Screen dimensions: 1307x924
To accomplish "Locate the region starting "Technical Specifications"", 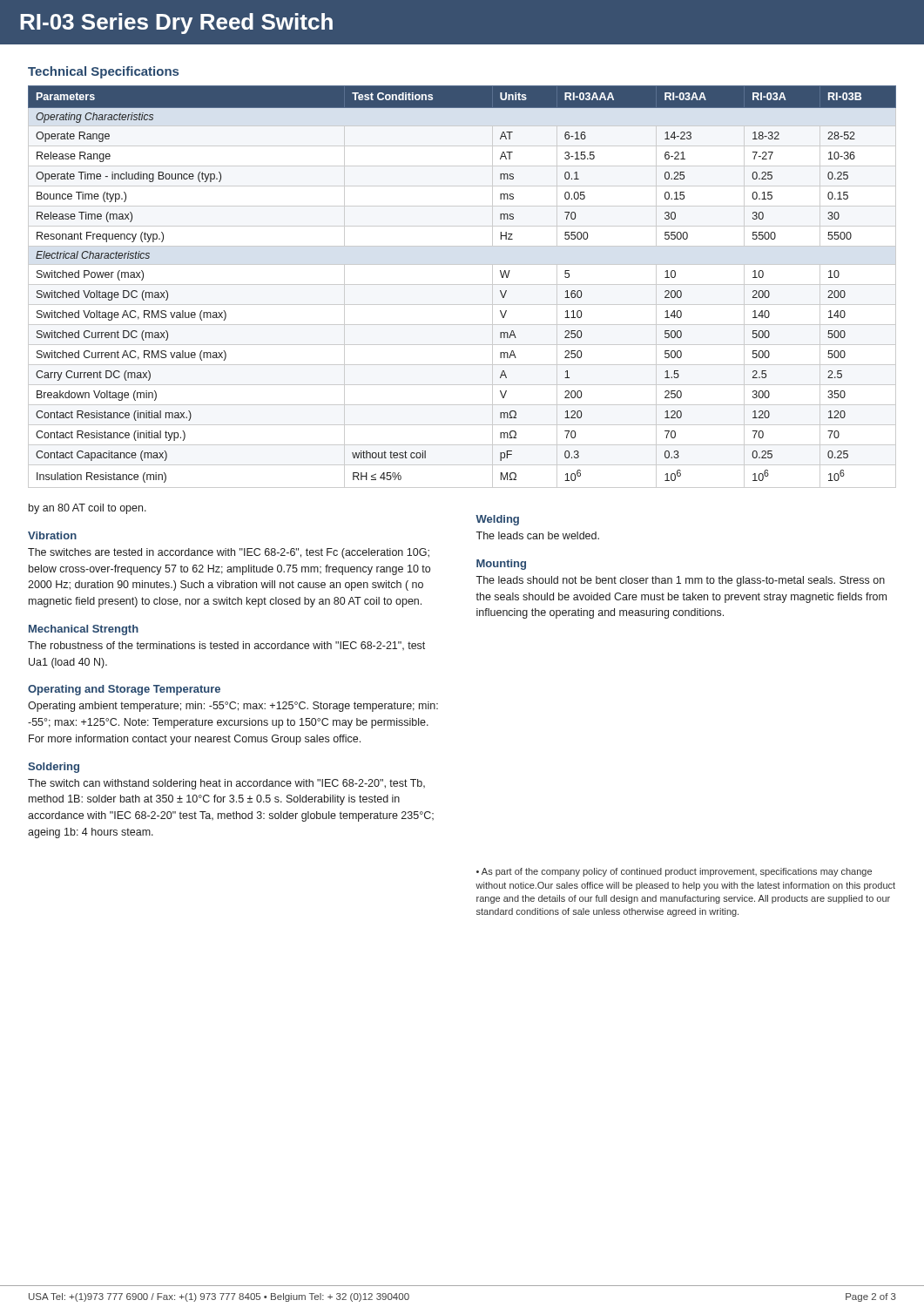I will tap(104, 71).
